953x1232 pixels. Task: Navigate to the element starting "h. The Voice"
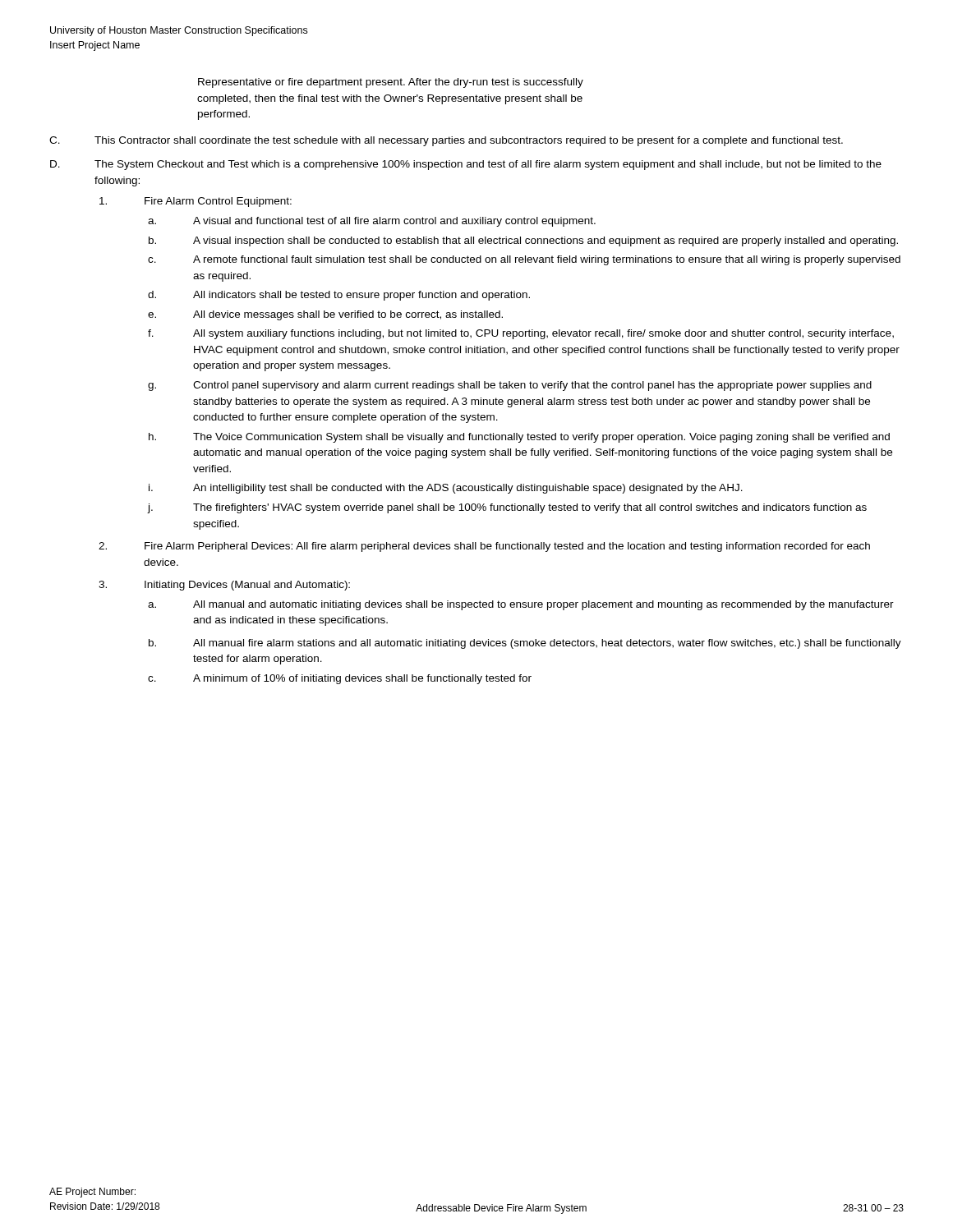(526, 453)
